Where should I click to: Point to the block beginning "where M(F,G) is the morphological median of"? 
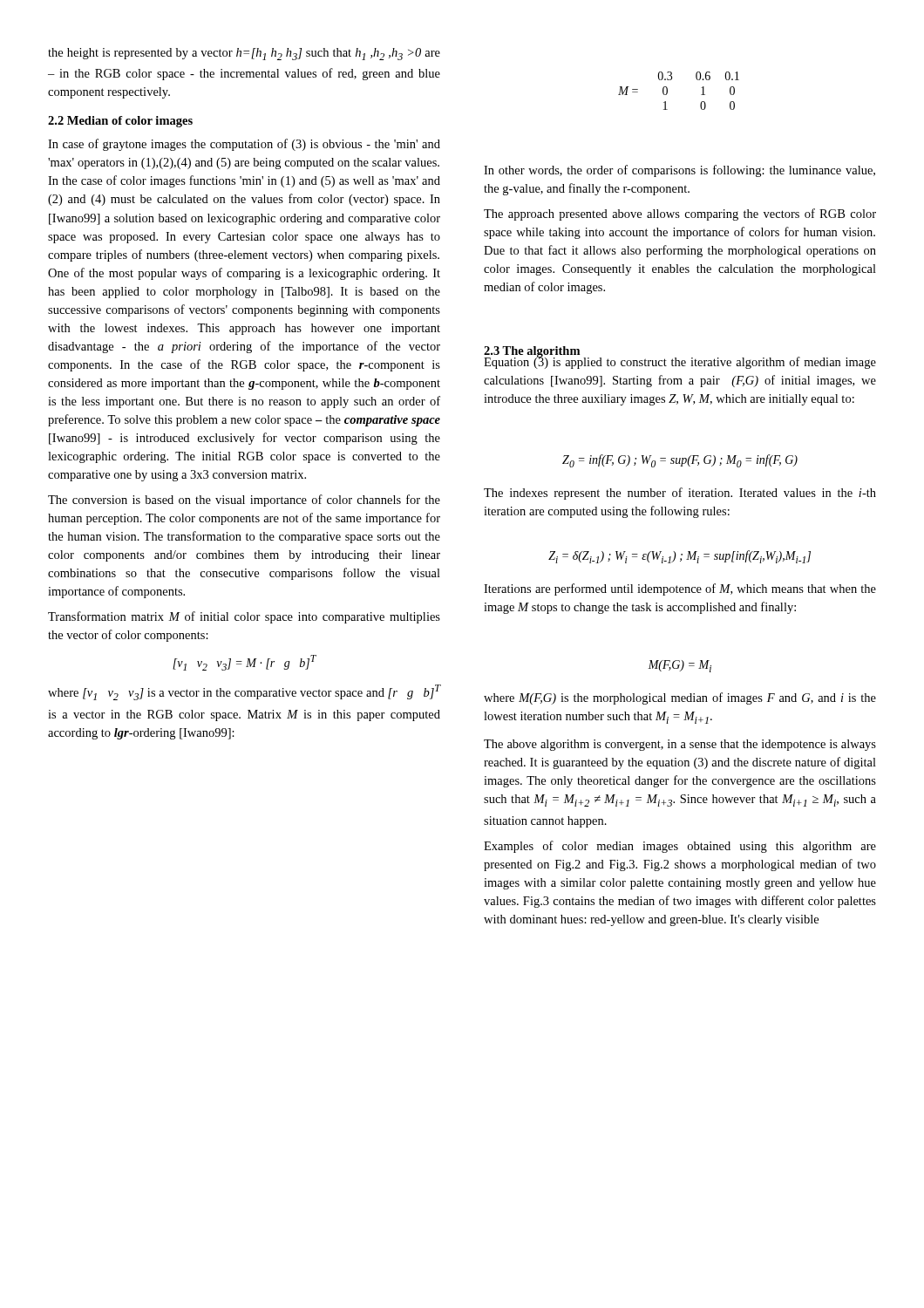tap(680, 809)
